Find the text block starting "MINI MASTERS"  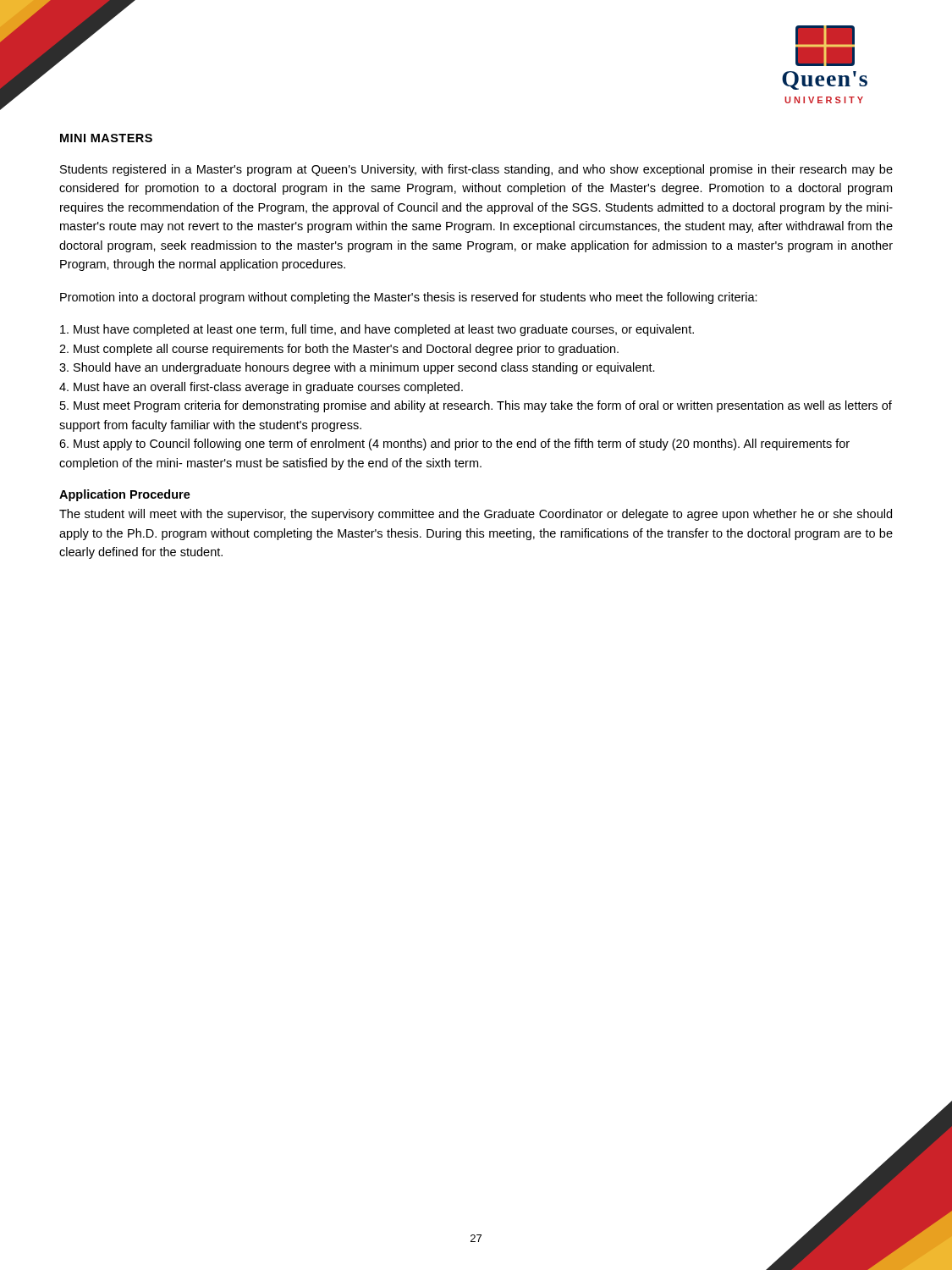pos(106,138)
